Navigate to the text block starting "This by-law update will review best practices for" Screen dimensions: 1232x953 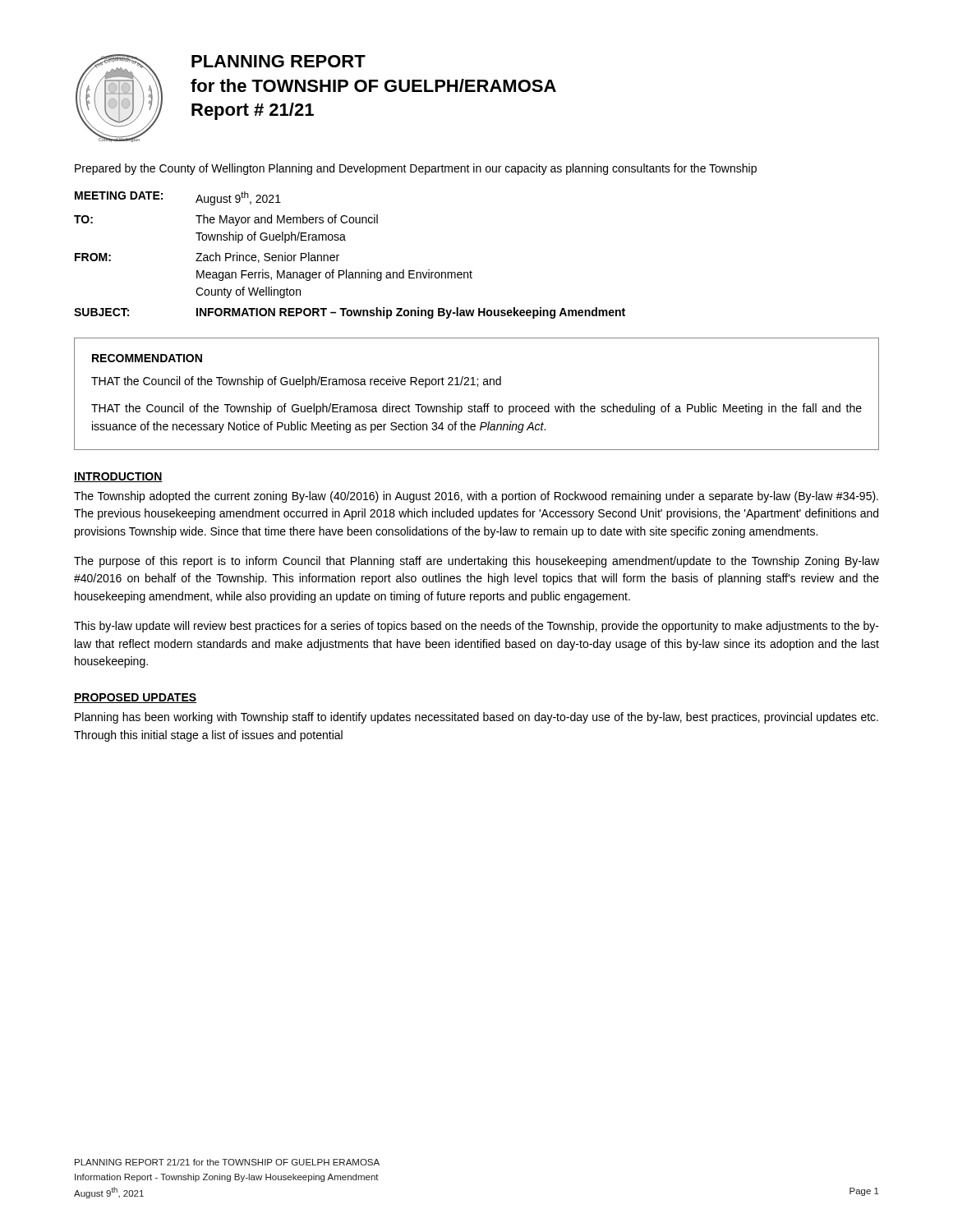pos(476,644)
